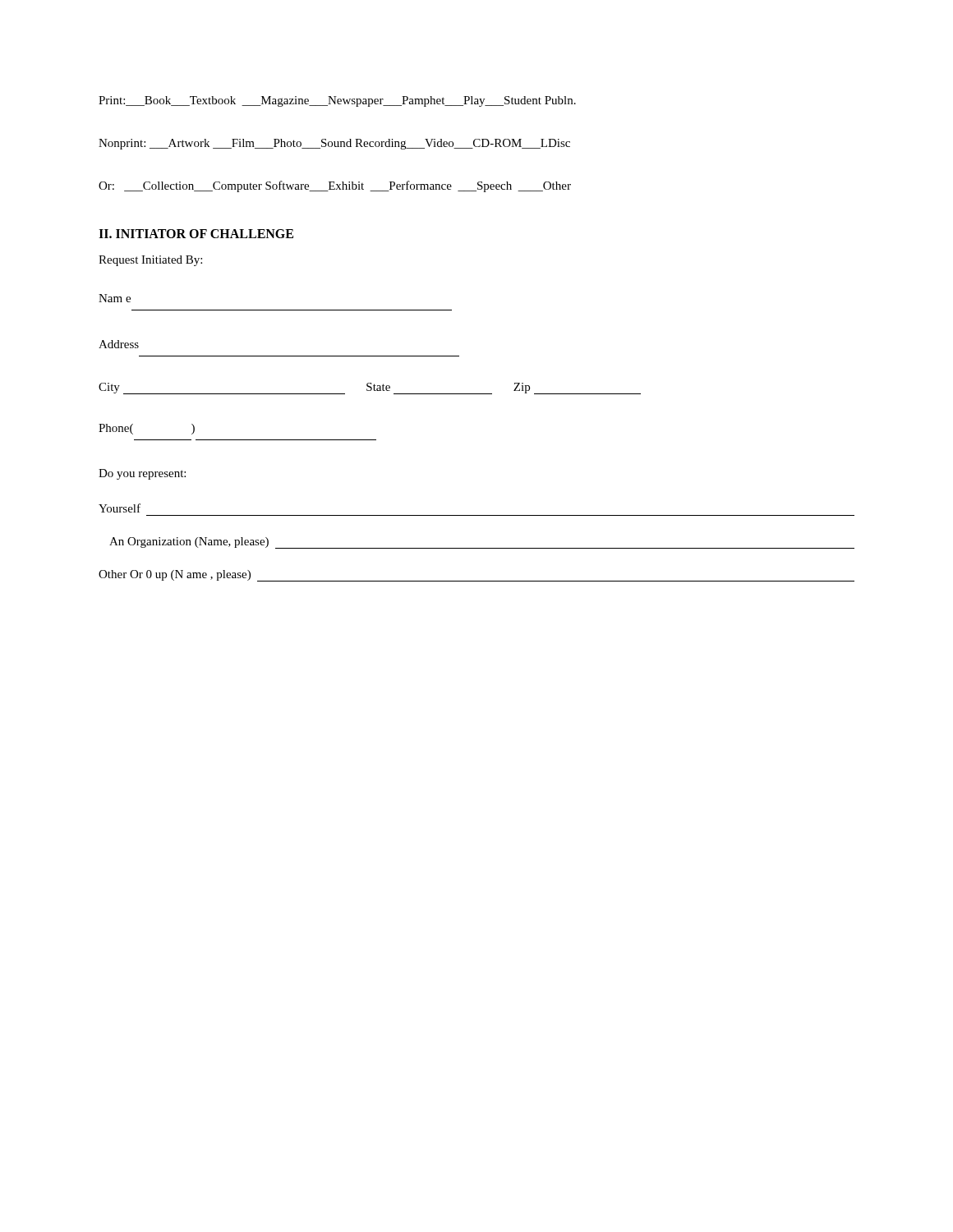Click on the text with the text "City State Zip"
This screenshot has width=953, height=1232.
(x=370, y=387)
